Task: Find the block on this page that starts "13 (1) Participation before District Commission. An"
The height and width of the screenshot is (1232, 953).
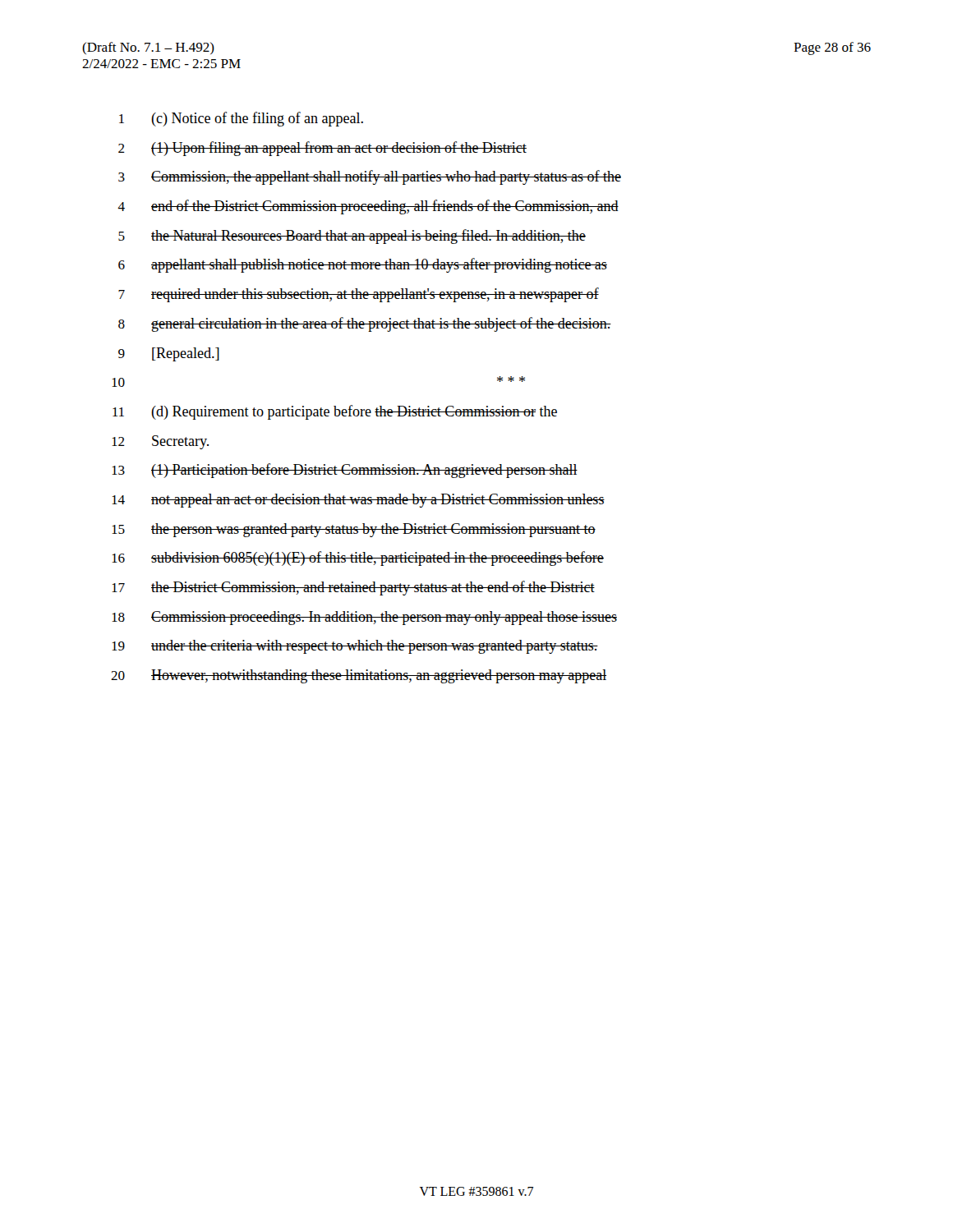Action: coord(476,471)
